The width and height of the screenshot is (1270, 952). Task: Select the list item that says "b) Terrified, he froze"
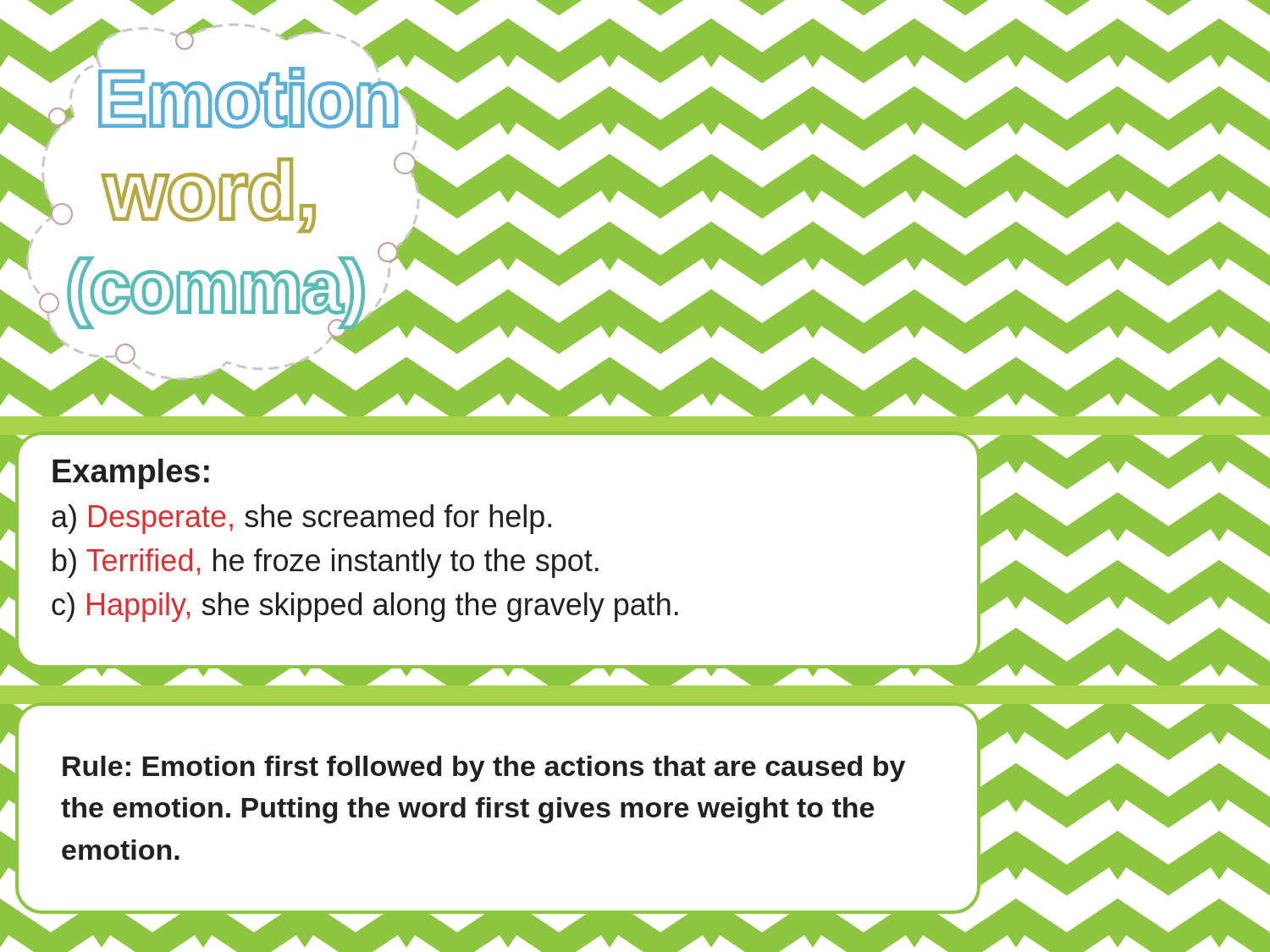(x=326, y=561)
